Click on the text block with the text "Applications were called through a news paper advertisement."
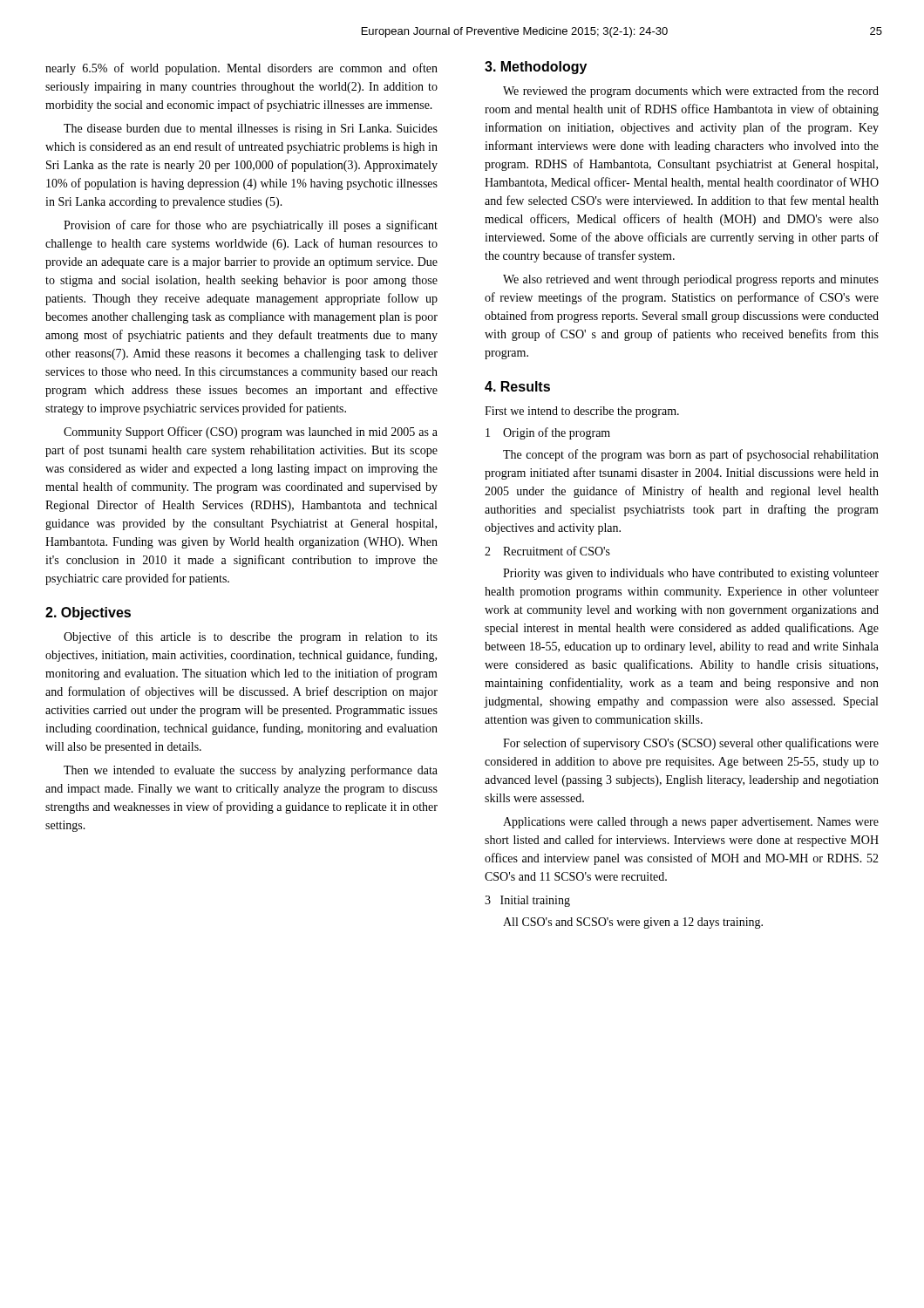This screenshot has height=1308, width=924. click(x=682, y=849)
